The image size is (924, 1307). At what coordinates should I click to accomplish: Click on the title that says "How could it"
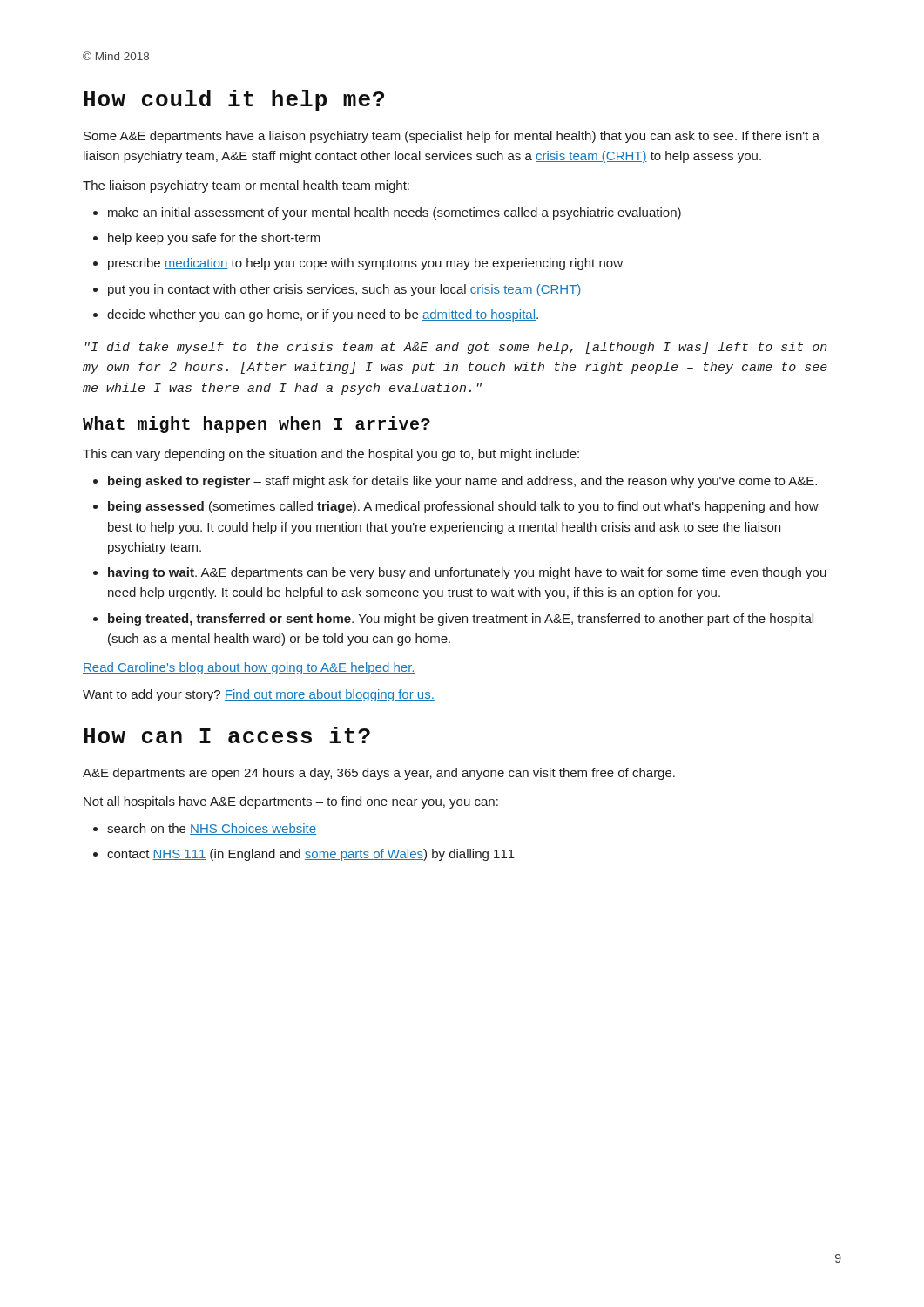coord(235,100)
